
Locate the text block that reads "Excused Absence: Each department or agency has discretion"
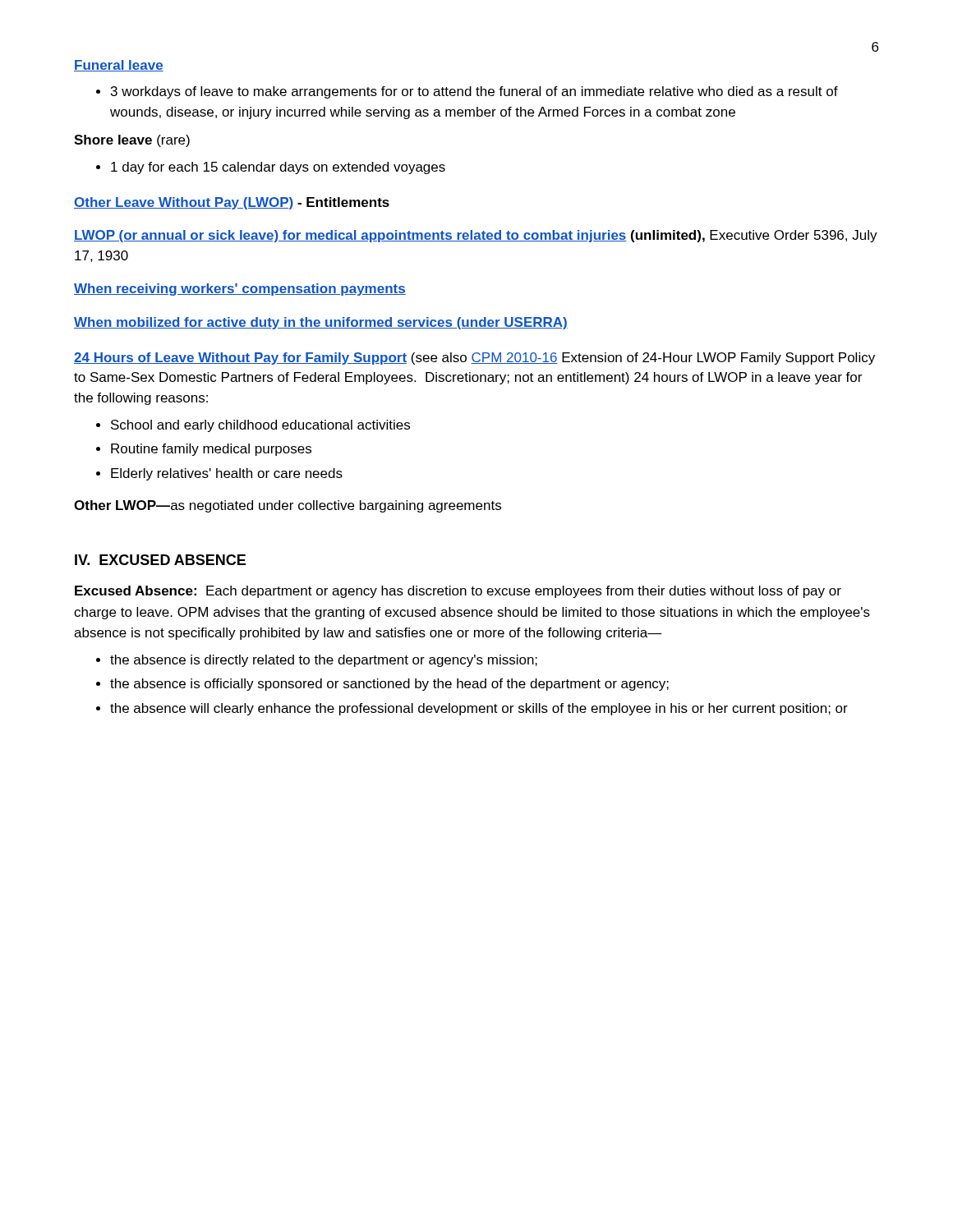click(x=472, y=612)
